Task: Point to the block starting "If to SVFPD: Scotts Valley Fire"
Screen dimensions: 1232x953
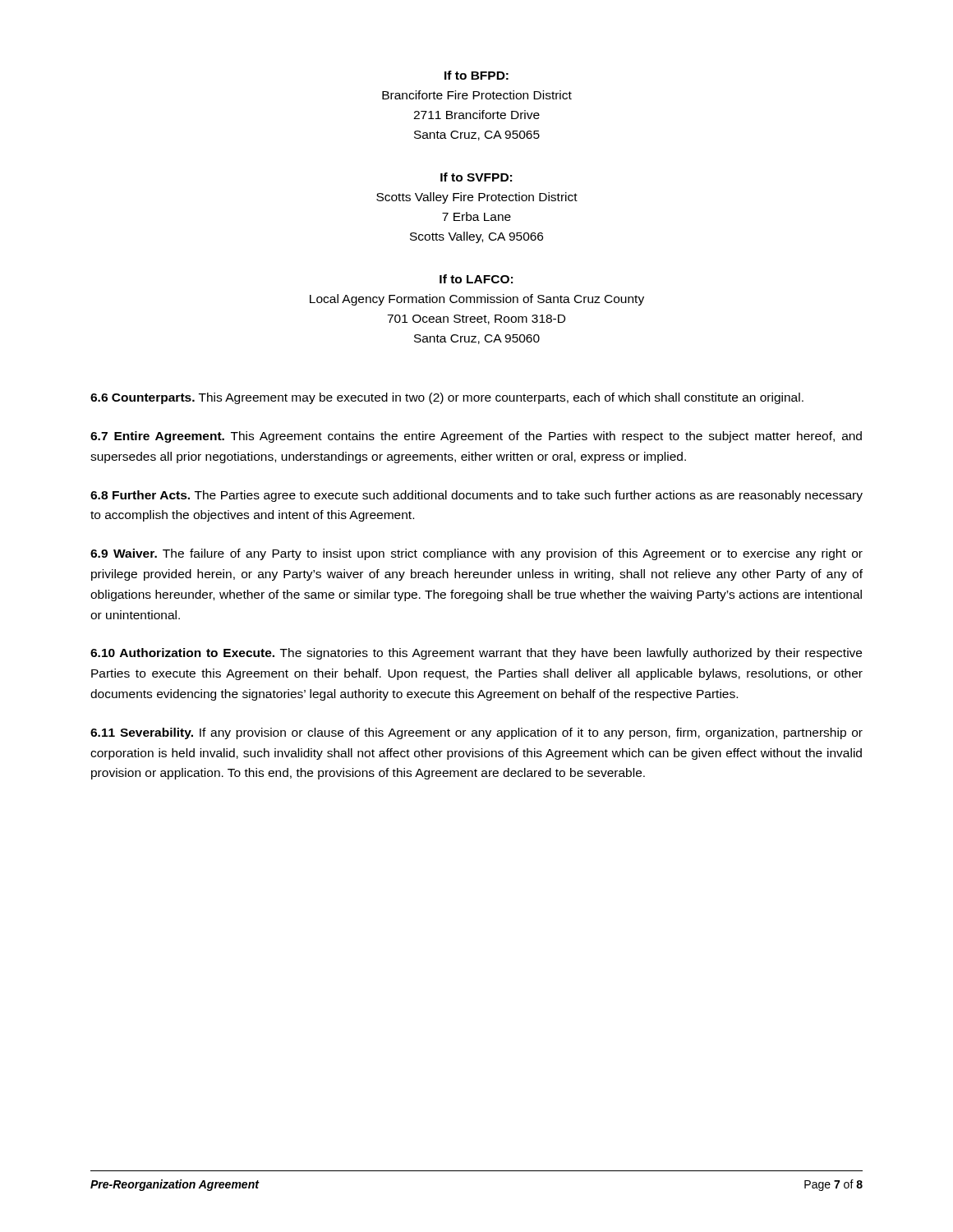Action: [x=476, y=207]
